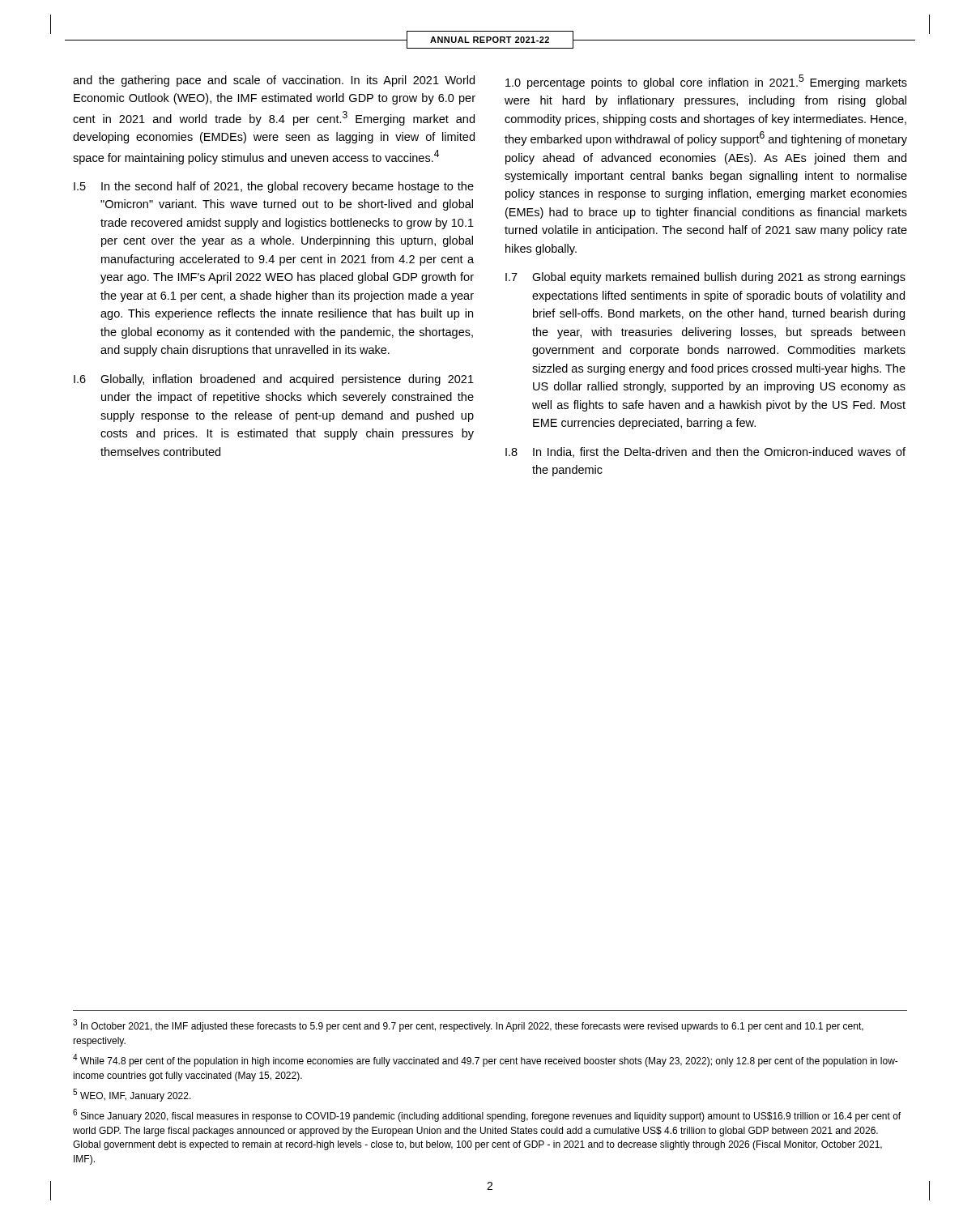Image resolution: width=980 pixels, height=1215 pixels.
Task: Select the footnote with the text "3 In October 2021,"
Action: pyautogui.click(x=468, y=1025)
